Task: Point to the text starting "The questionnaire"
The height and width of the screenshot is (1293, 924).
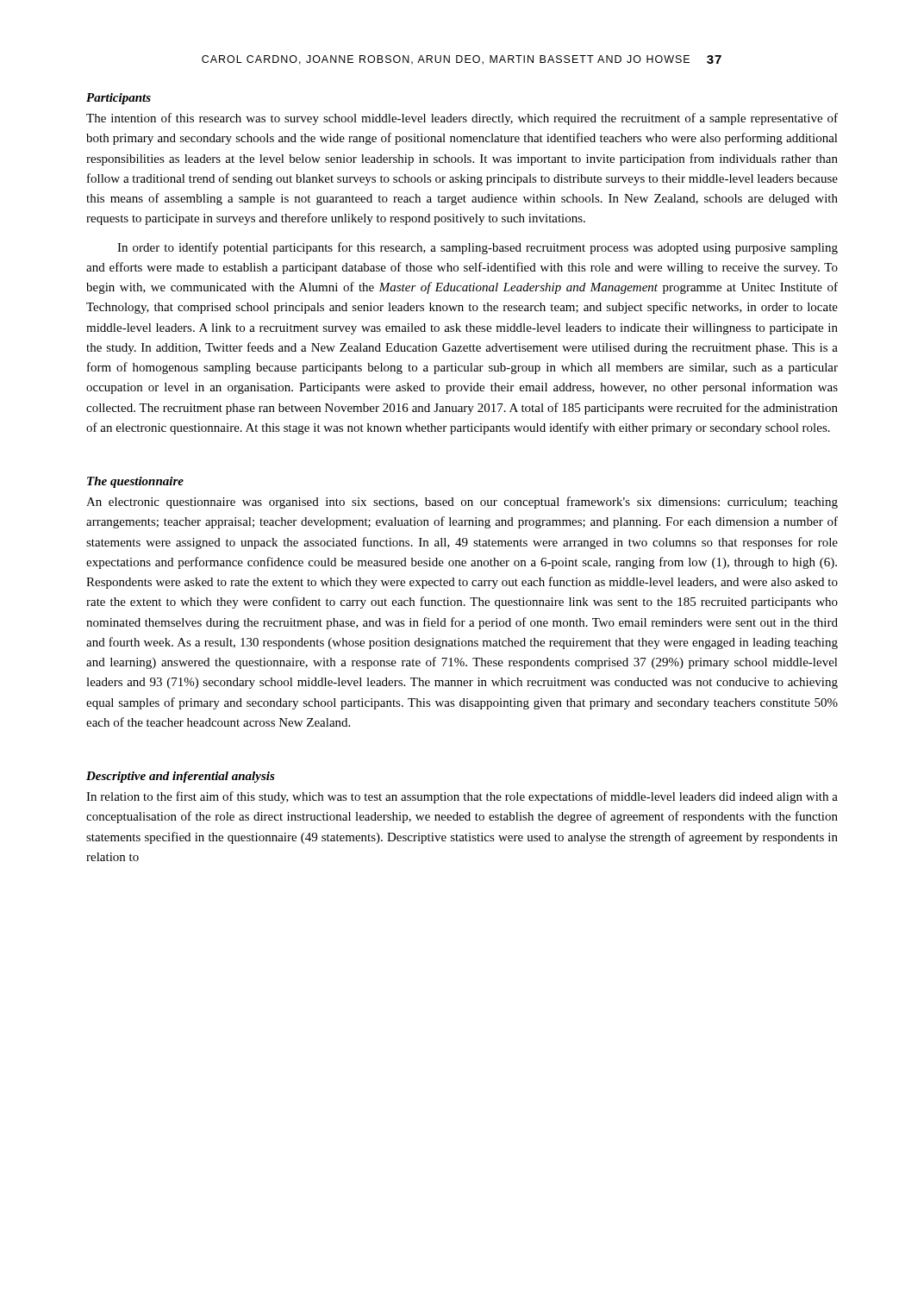Action: 135,481
